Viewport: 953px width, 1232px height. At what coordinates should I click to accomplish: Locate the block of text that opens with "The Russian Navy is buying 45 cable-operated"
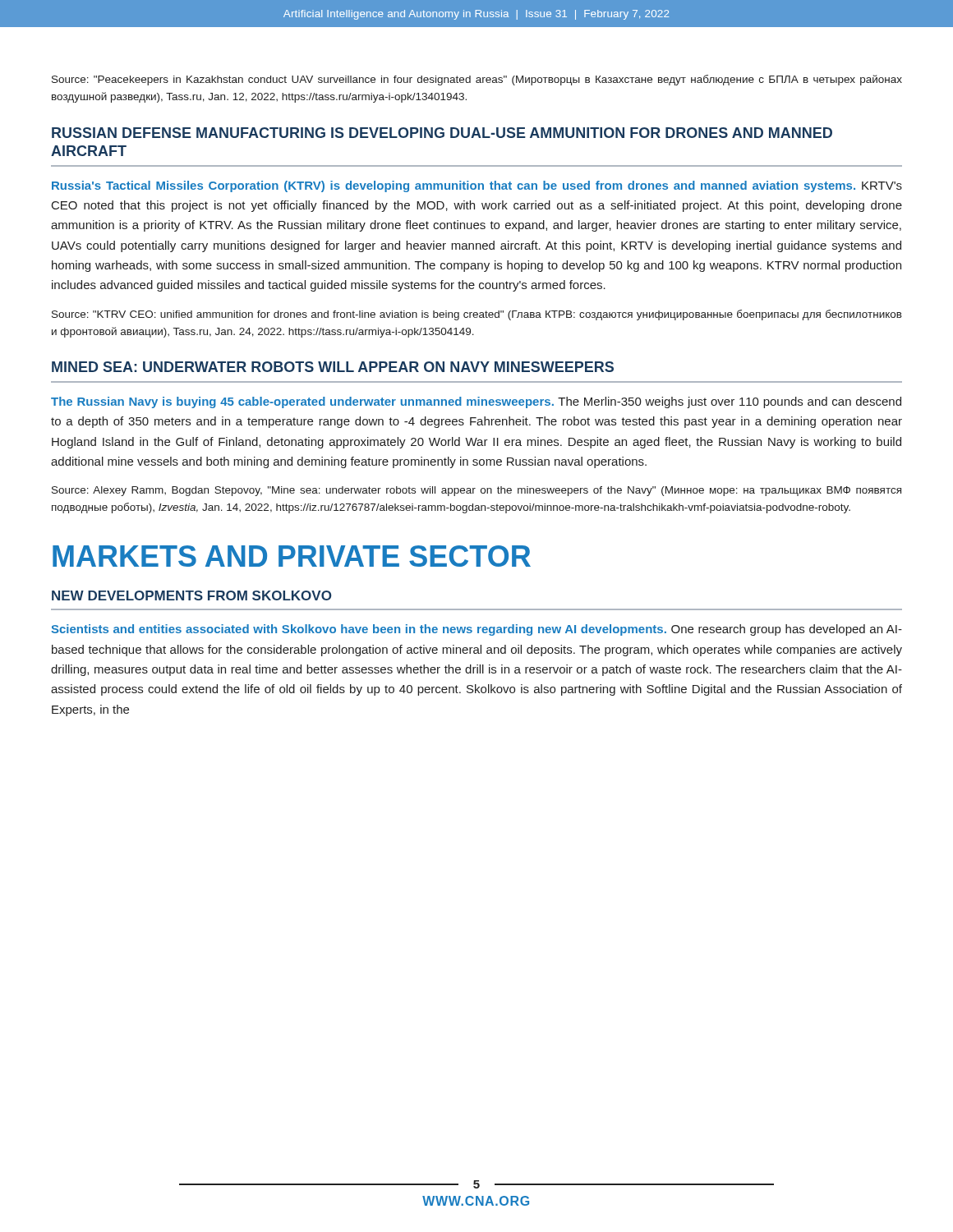476,431
